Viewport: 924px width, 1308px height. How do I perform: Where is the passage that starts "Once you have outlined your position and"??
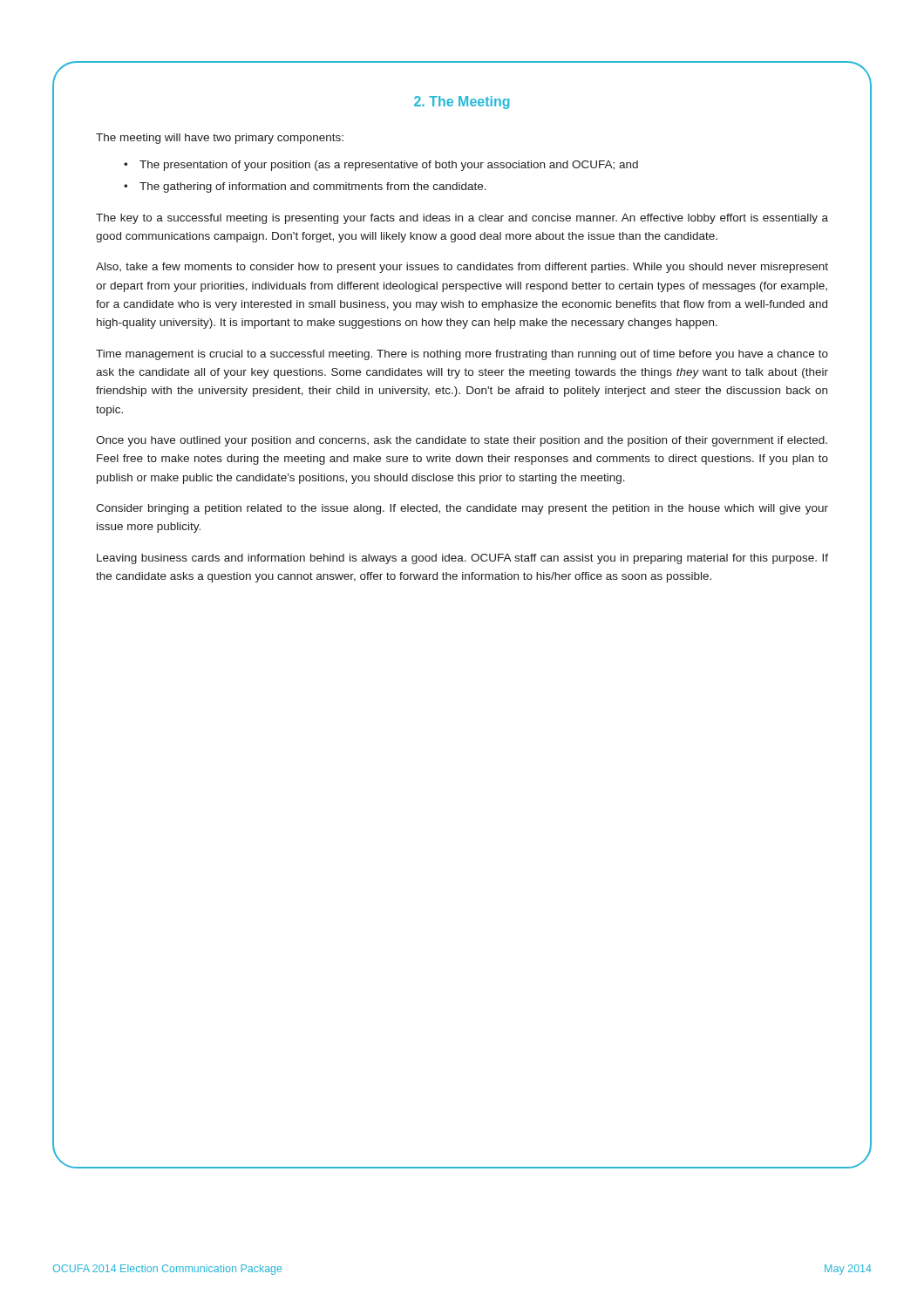click(462, 459)
